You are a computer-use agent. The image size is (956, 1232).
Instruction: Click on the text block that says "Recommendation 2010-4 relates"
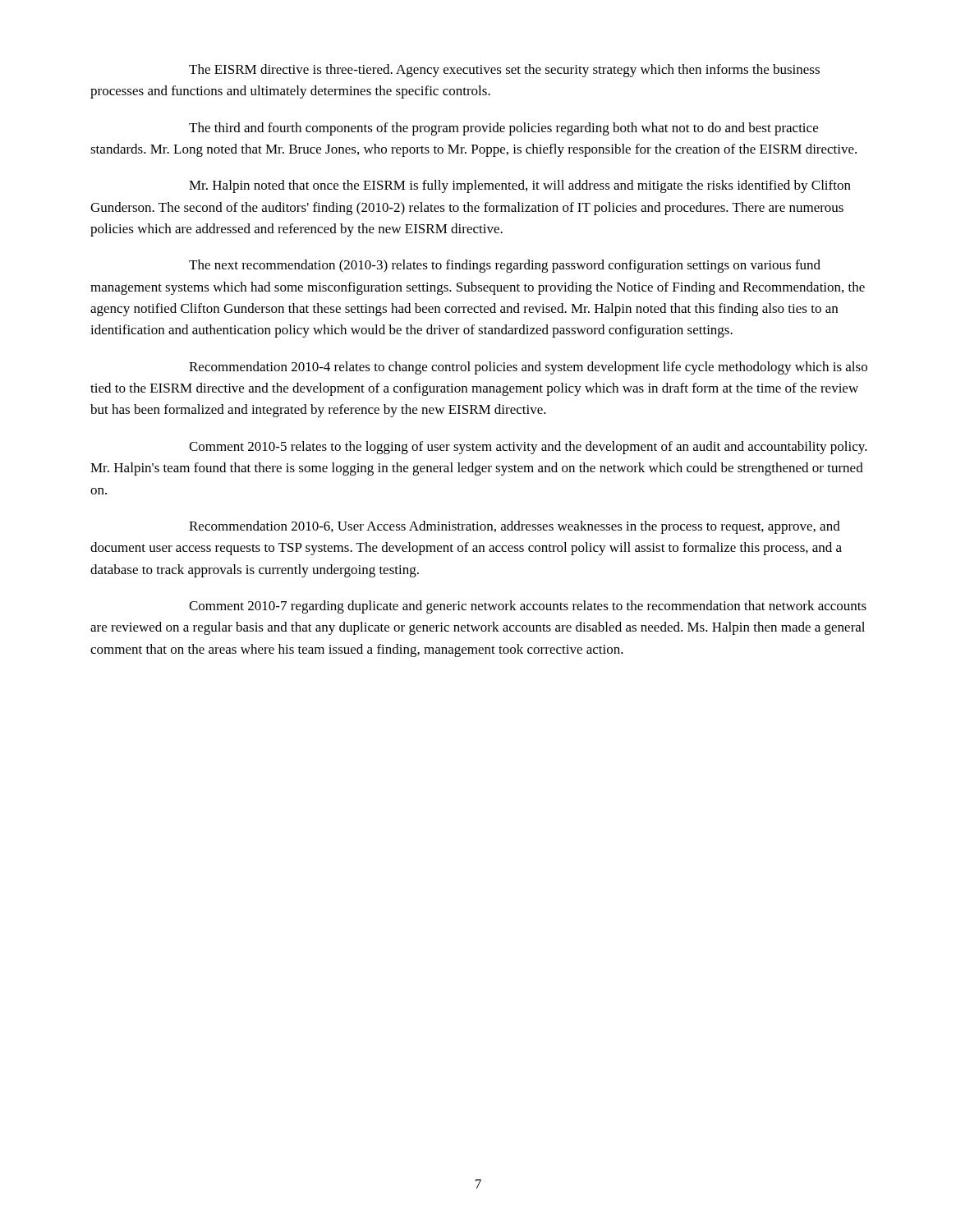(479, 388)
